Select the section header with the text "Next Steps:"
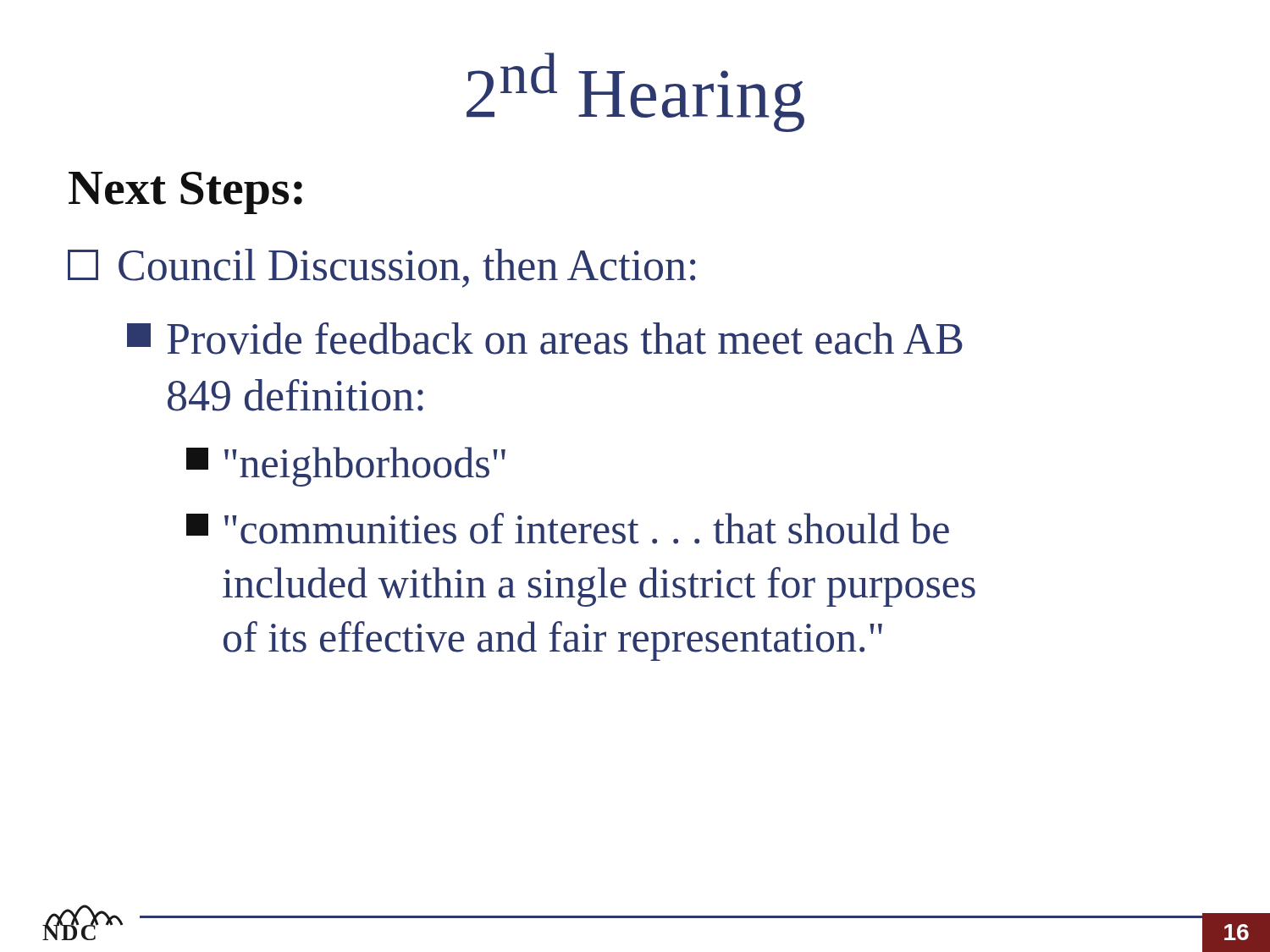 point(187,188)
